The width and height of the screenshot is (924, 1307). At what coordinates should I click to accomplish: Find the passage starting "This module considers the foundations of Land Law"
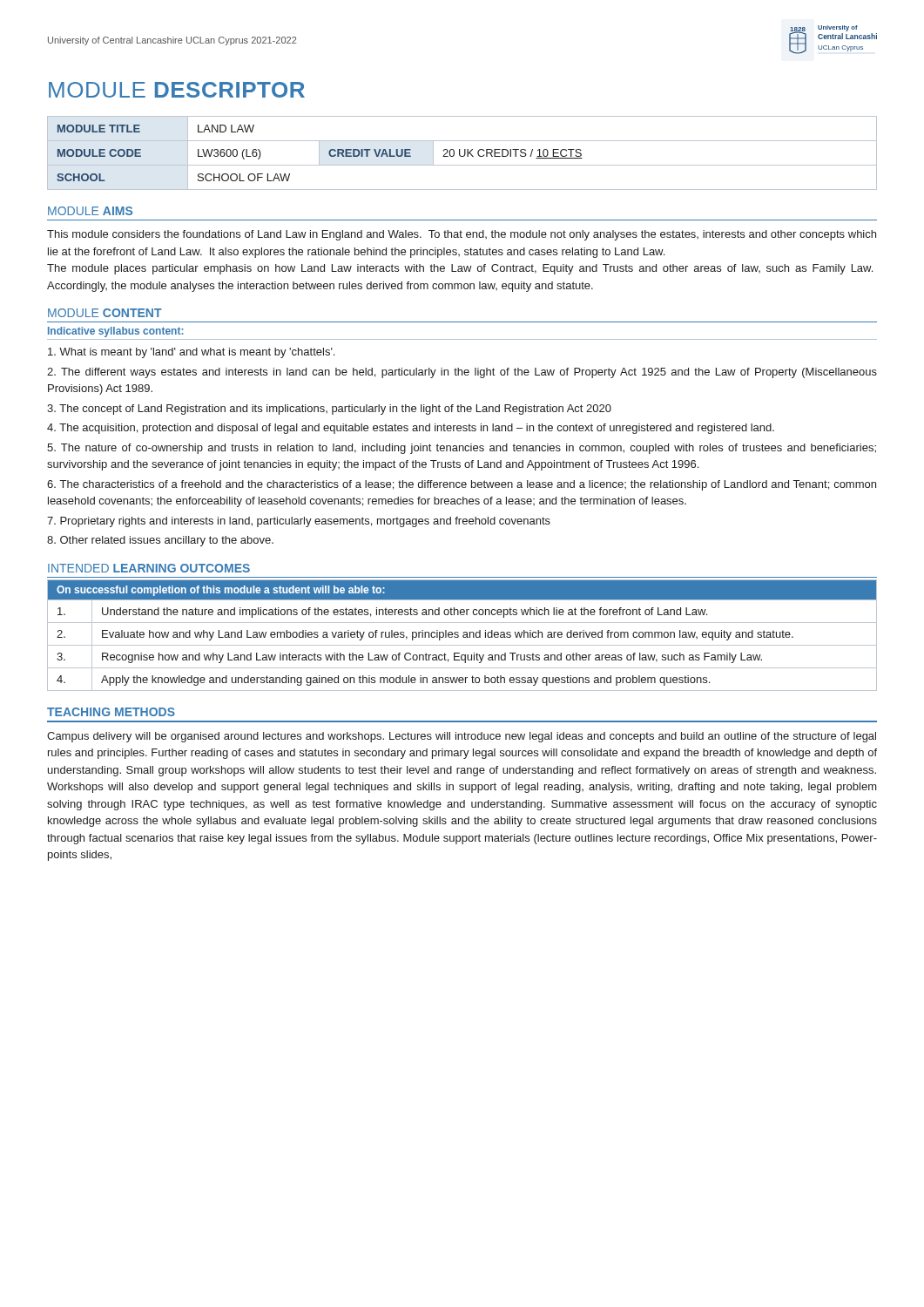[462, 259]
